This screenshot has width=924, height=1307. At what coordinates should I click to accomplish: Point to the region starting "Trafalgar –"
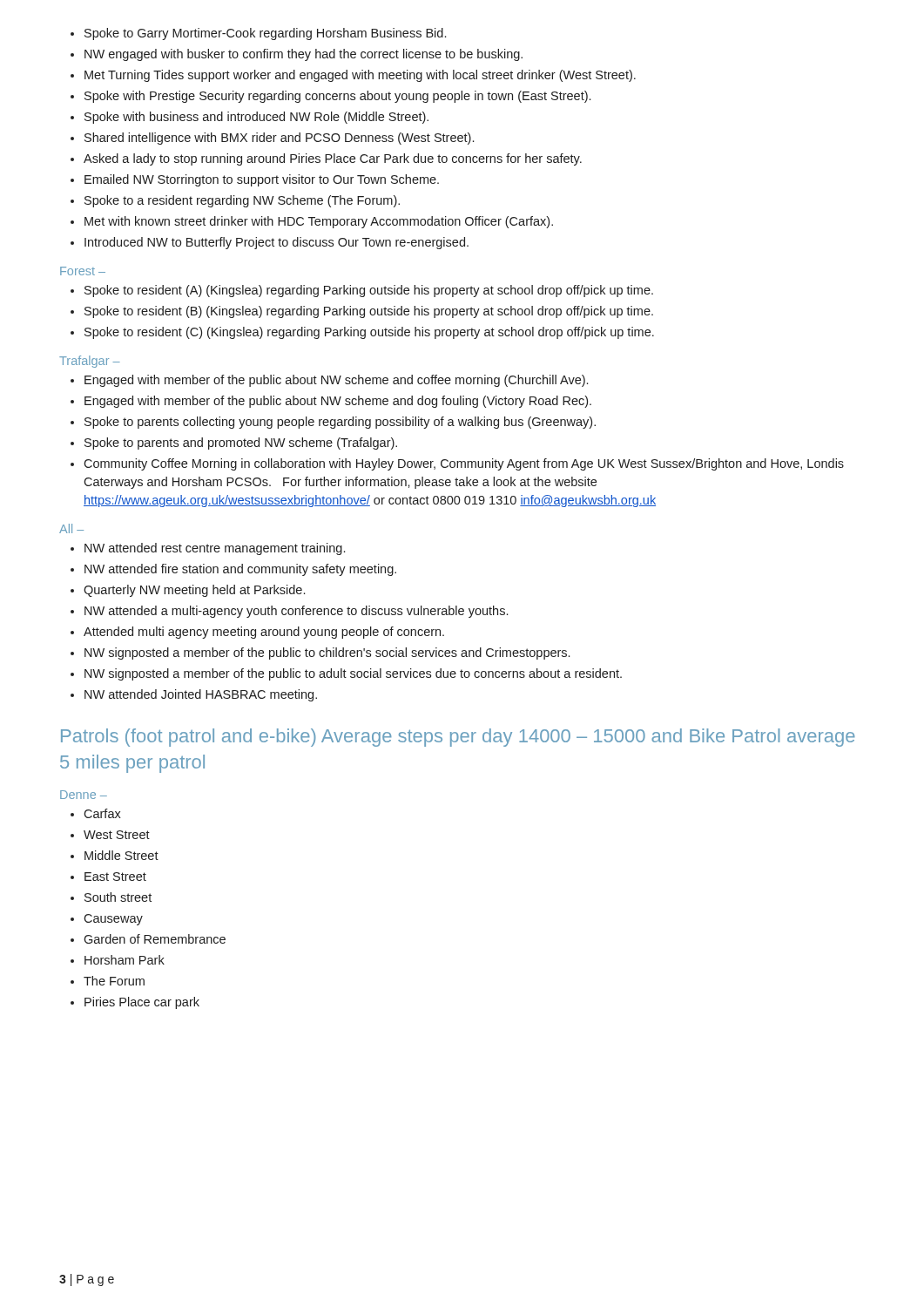click(90, 361)
